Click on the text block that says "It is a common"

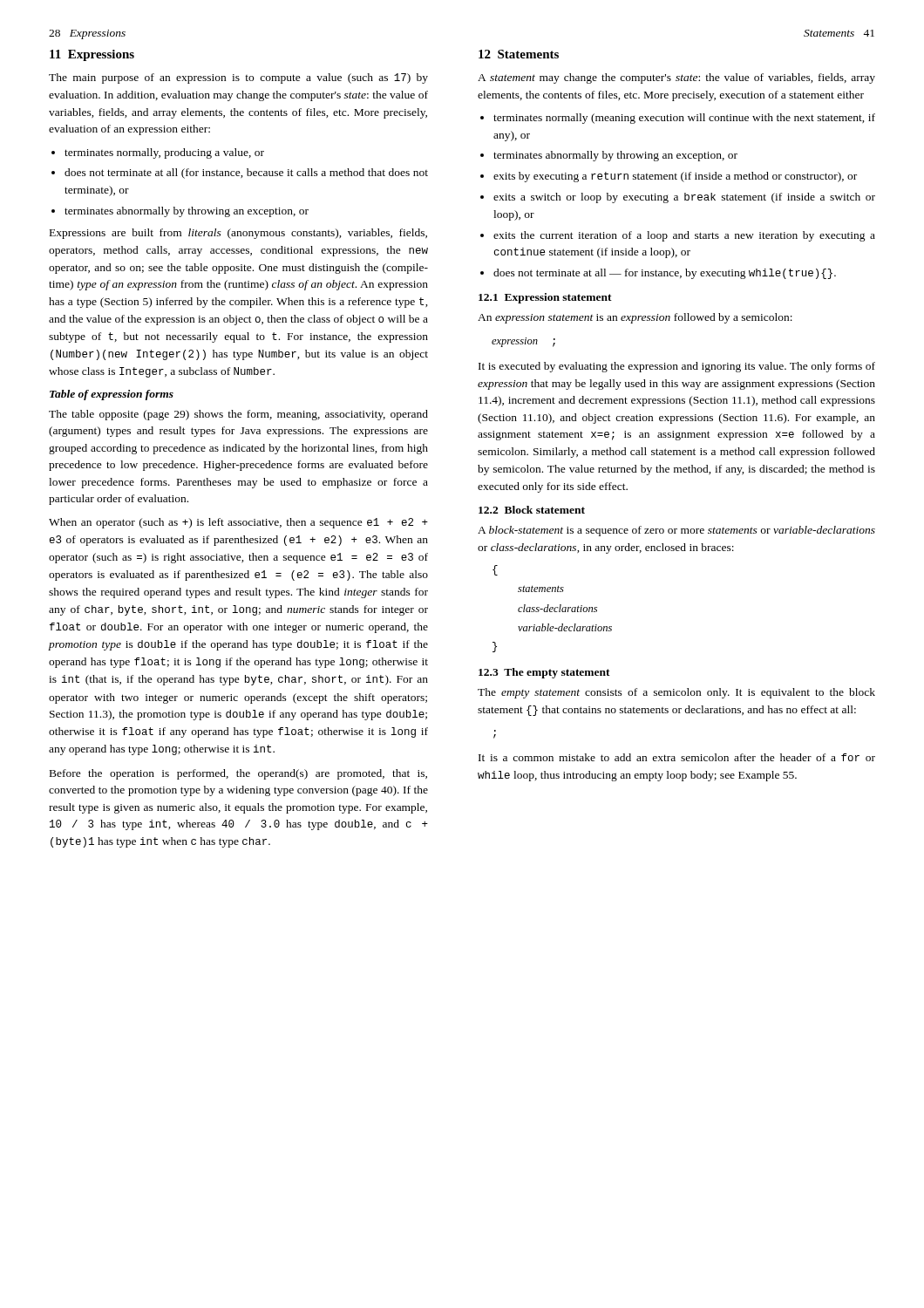[676, 767]
